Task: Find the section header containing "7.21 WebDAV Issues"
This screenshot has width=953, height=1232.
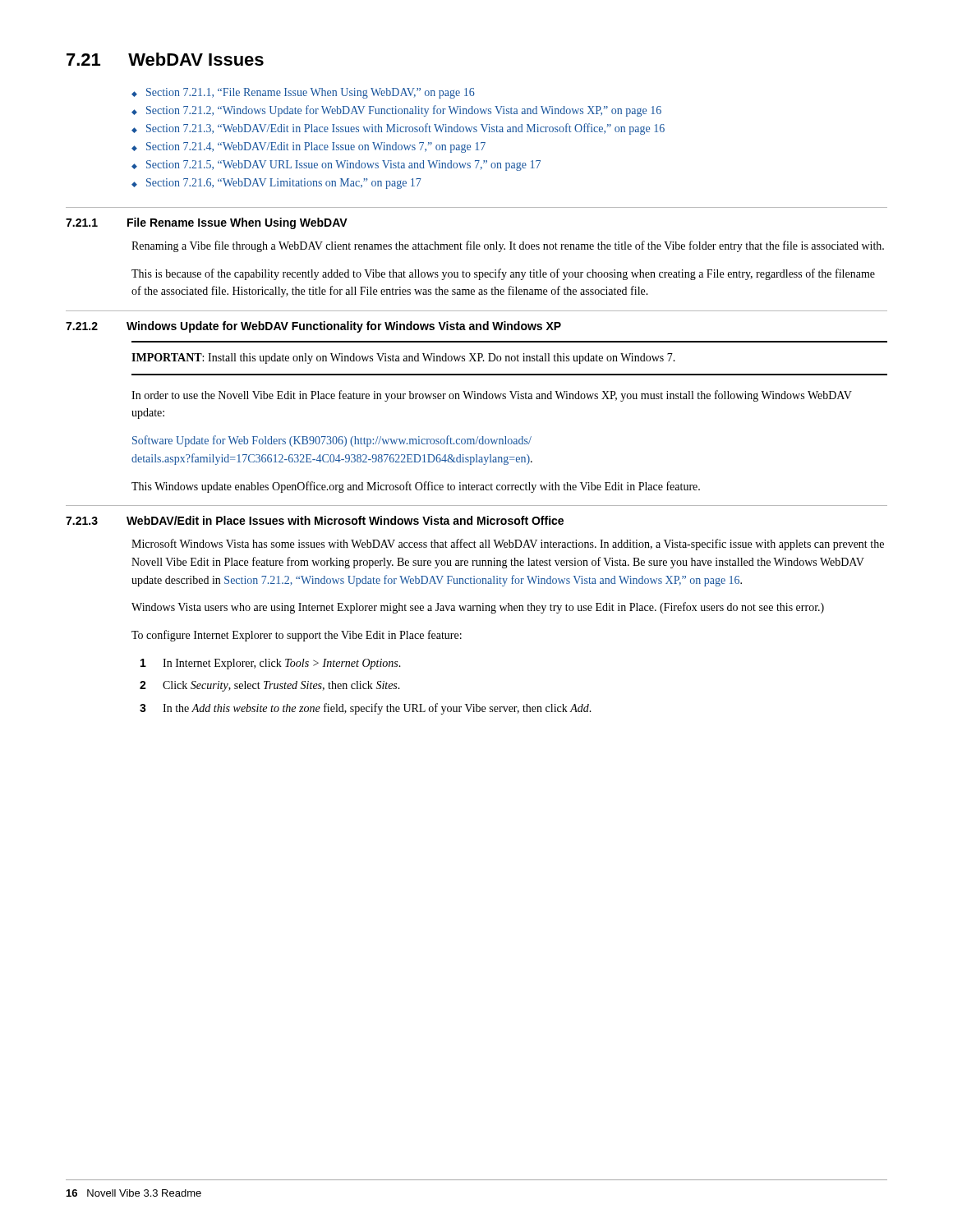Action: tap(165, 60)
